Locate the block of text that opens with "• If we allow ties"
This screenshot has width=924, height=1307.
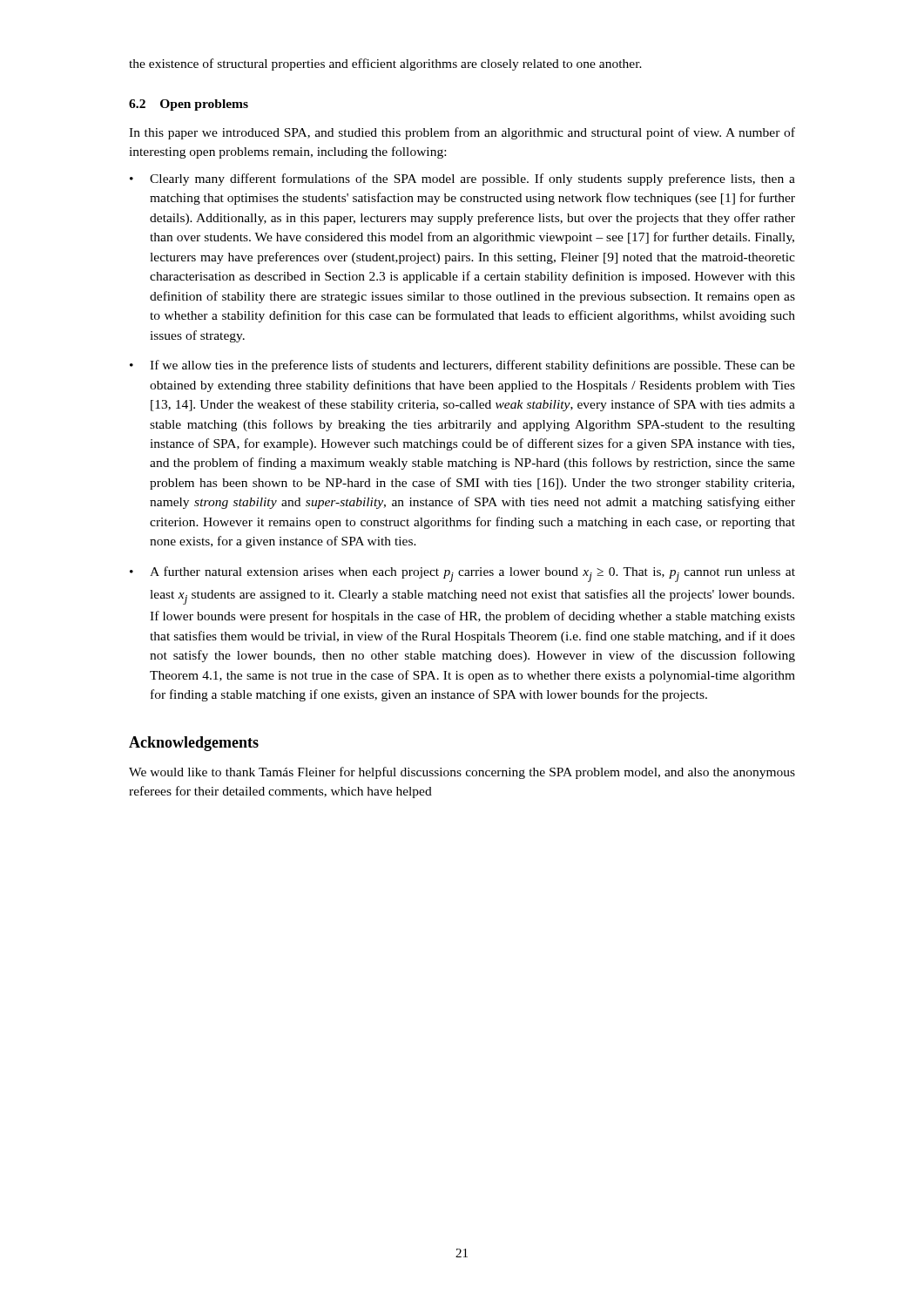(x=462, y=454)
